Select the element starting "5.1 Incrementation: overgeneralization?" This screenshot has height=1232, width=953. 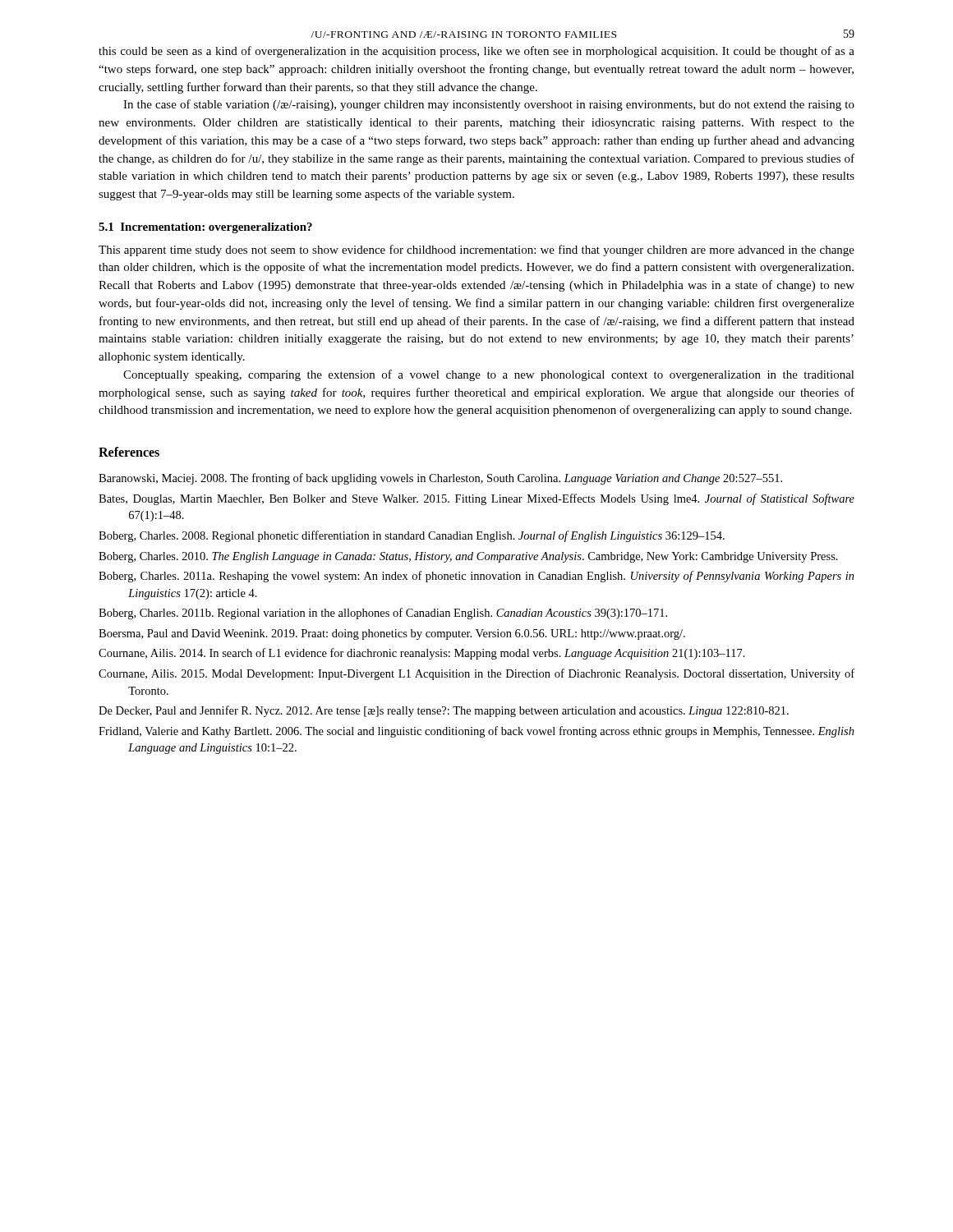(x=206, y=227)
